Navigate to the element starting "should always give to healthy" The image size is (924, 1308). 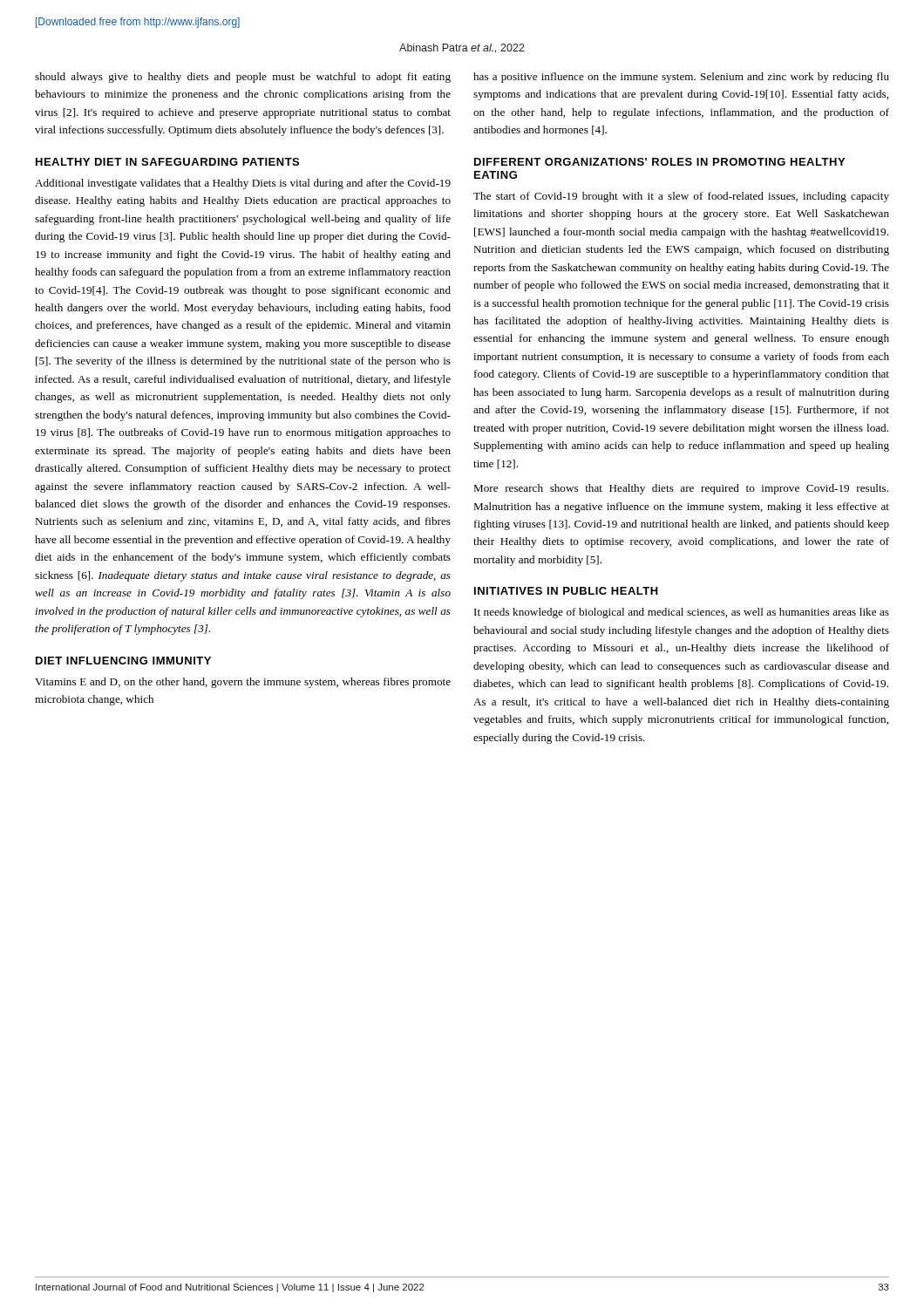coord(243,103)
